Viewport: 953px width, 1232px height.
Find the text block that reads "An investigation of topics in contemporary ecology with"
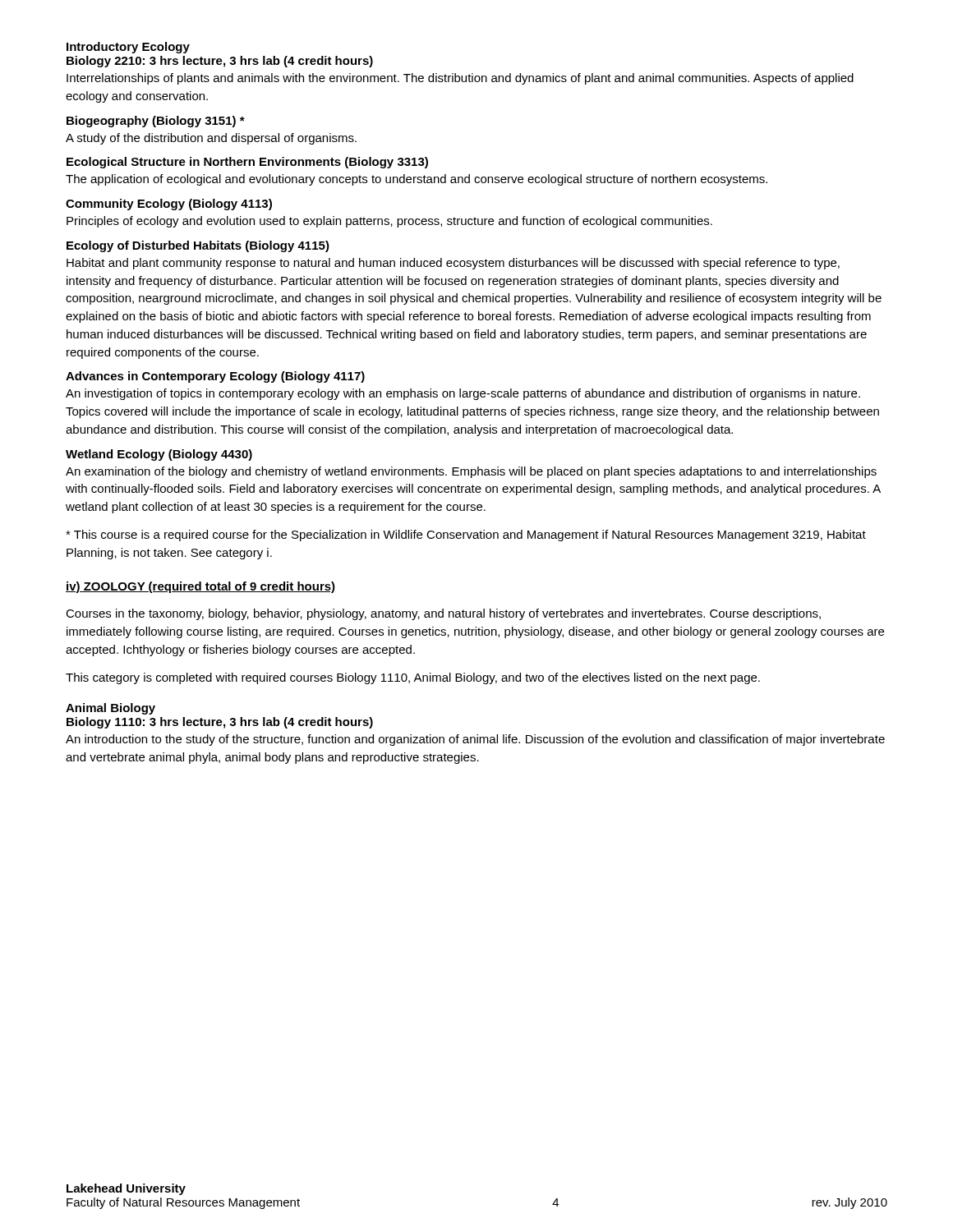click(476, 411)
